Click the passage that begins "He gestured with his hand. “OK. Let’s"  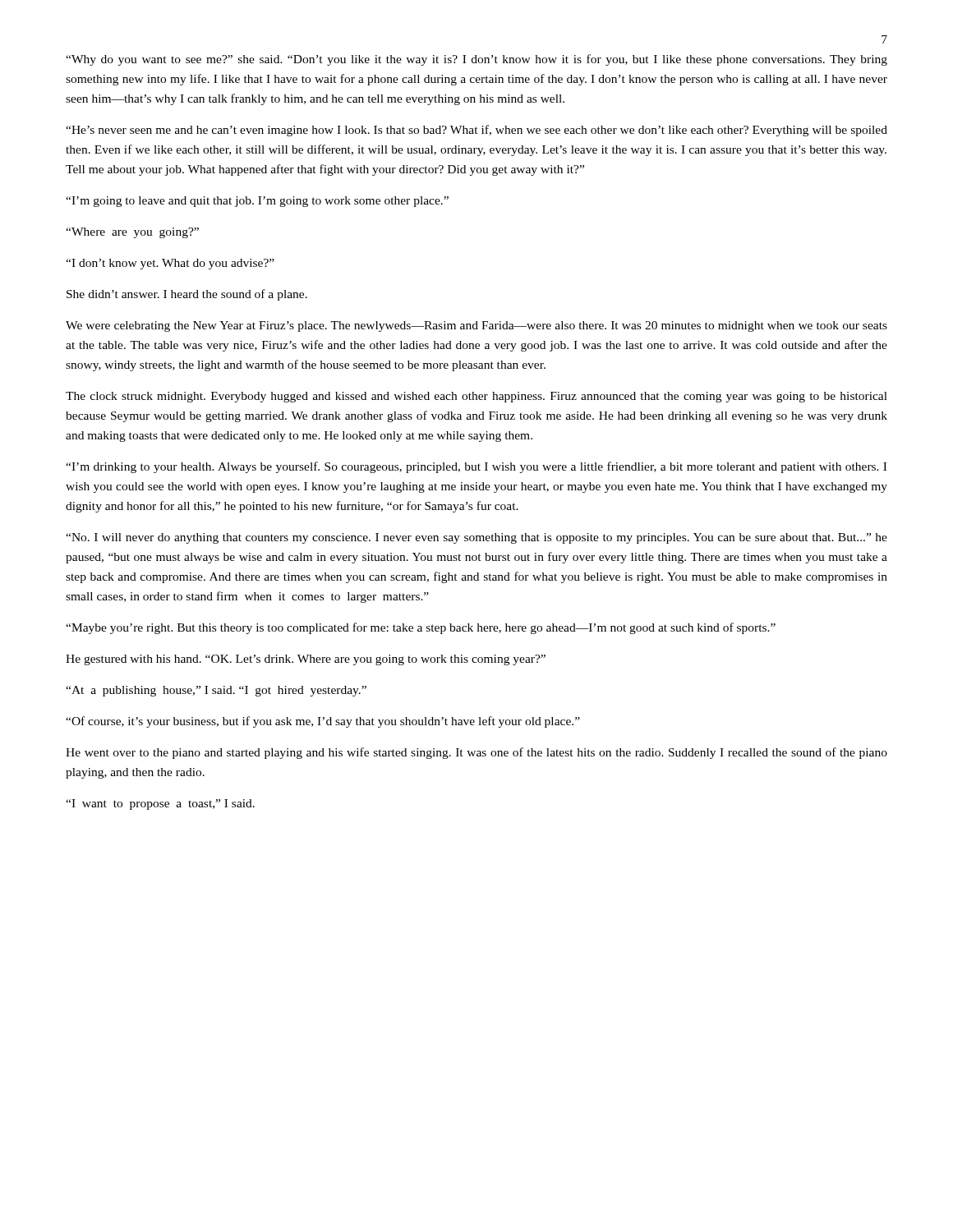pos(306,659)
